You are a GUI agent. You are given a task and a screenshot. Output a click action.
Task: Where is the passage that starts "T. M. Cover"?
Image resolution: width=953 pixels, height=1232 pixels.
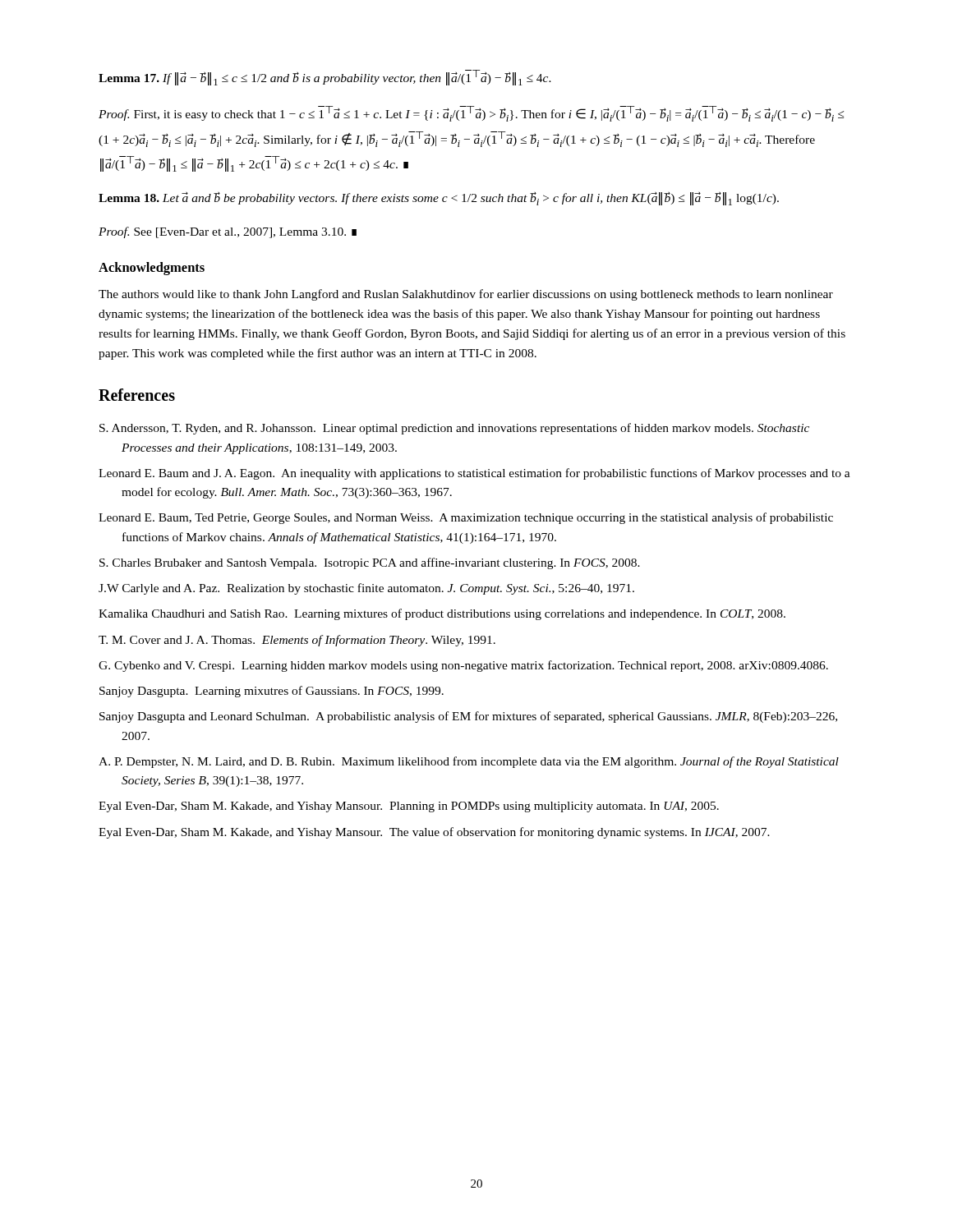297,639
